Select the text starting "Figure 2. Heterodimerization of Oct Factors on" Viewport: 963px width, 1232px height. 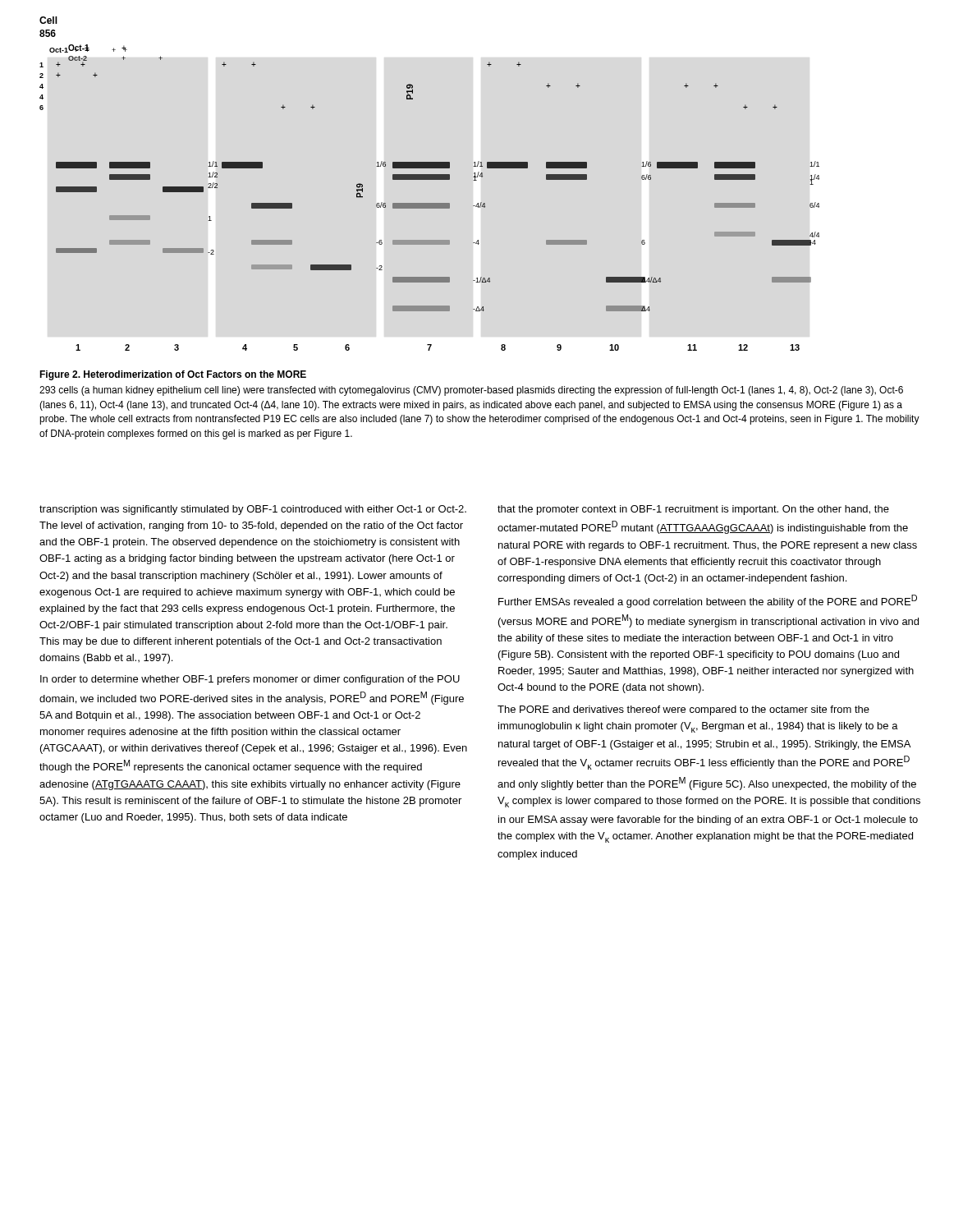(483, 405)
